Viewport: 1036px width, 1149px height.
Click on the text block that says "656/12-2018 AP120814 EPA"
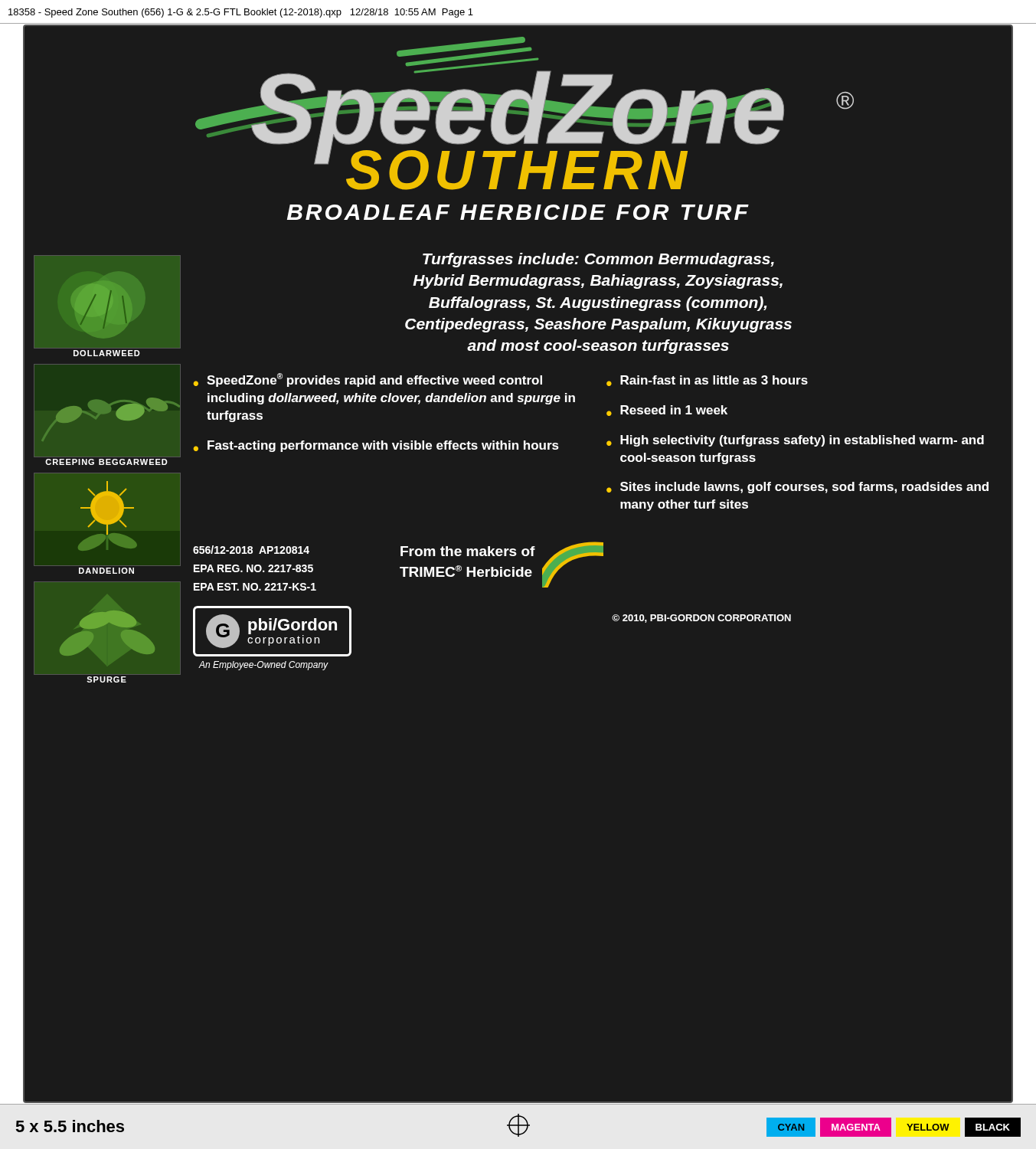255,569
